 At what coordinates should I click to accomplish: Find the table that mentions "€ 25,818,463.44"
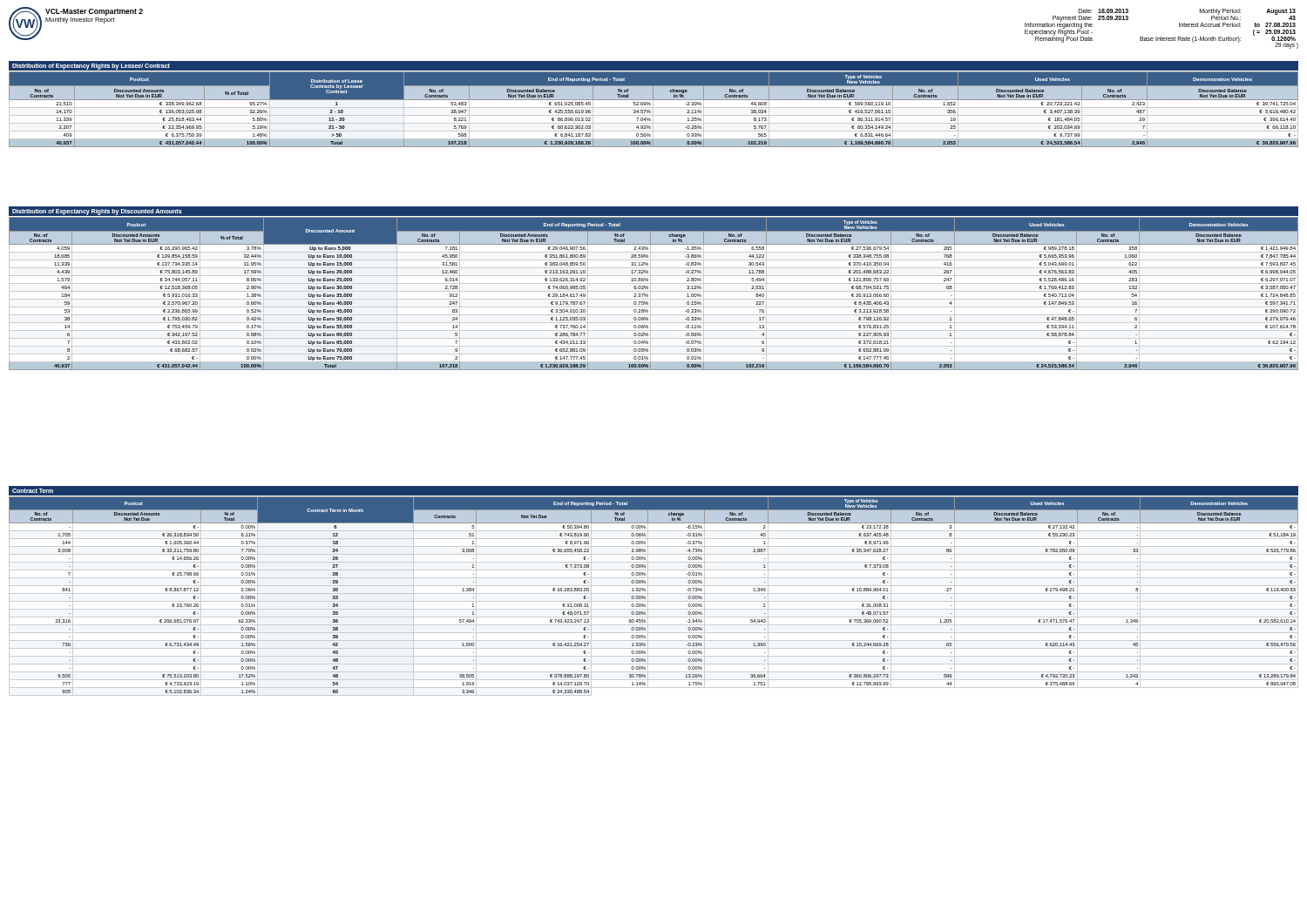[654, 109]
